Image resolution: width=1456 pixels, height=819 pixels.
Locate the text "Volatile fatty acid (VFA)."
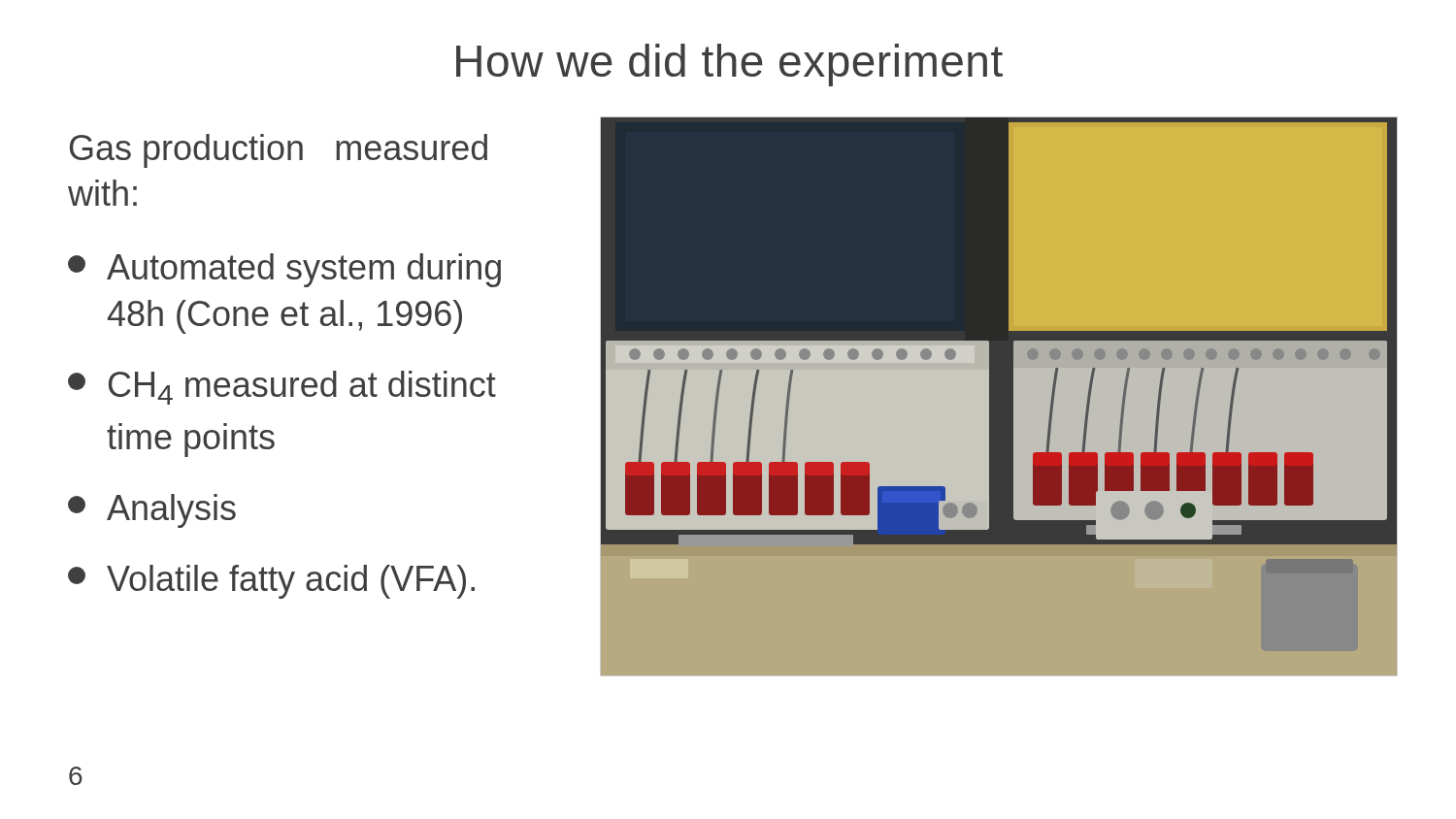point(273,579)
